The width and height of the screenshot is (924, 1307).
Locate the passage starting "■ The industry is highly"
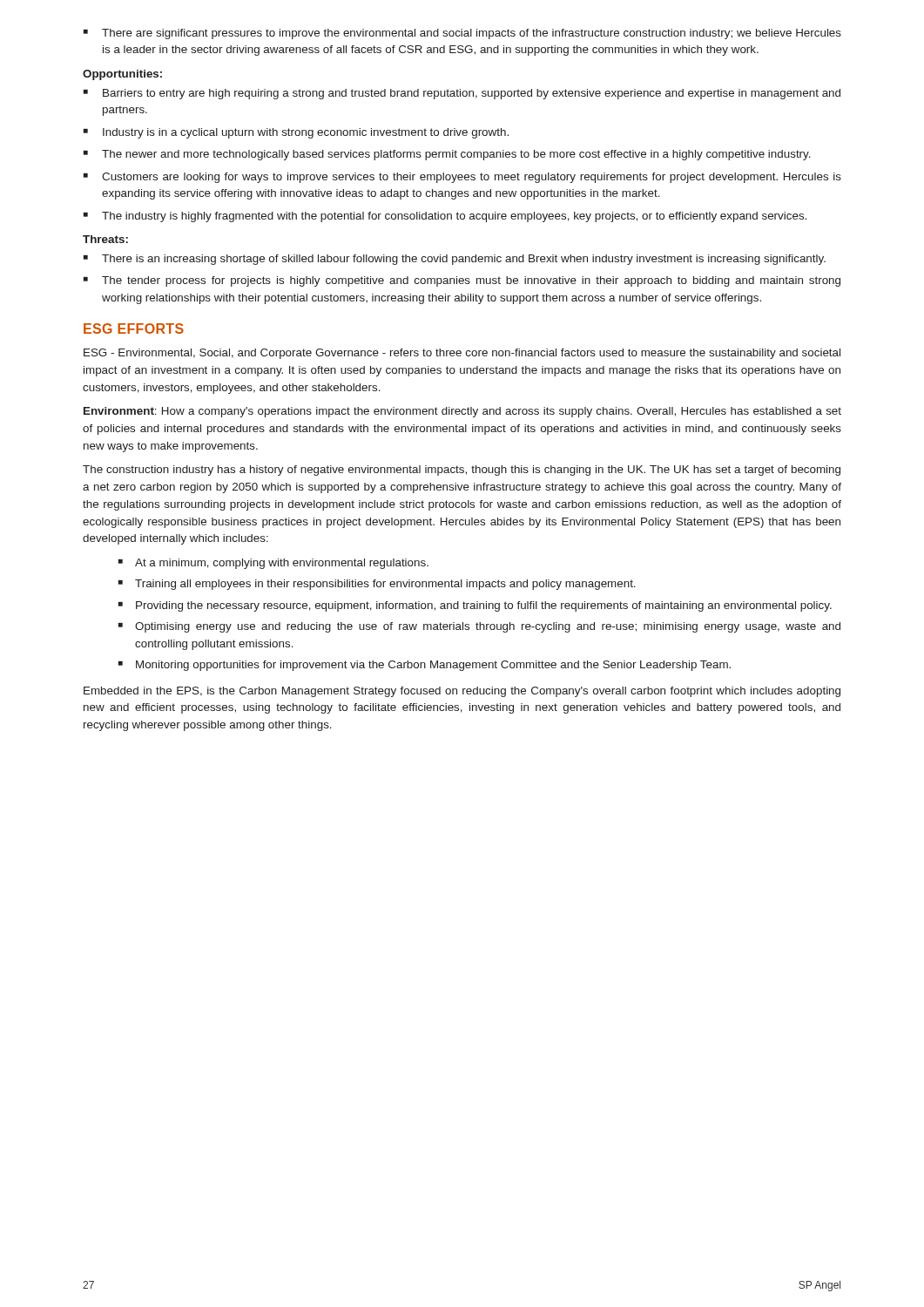[x=462, y=215]
